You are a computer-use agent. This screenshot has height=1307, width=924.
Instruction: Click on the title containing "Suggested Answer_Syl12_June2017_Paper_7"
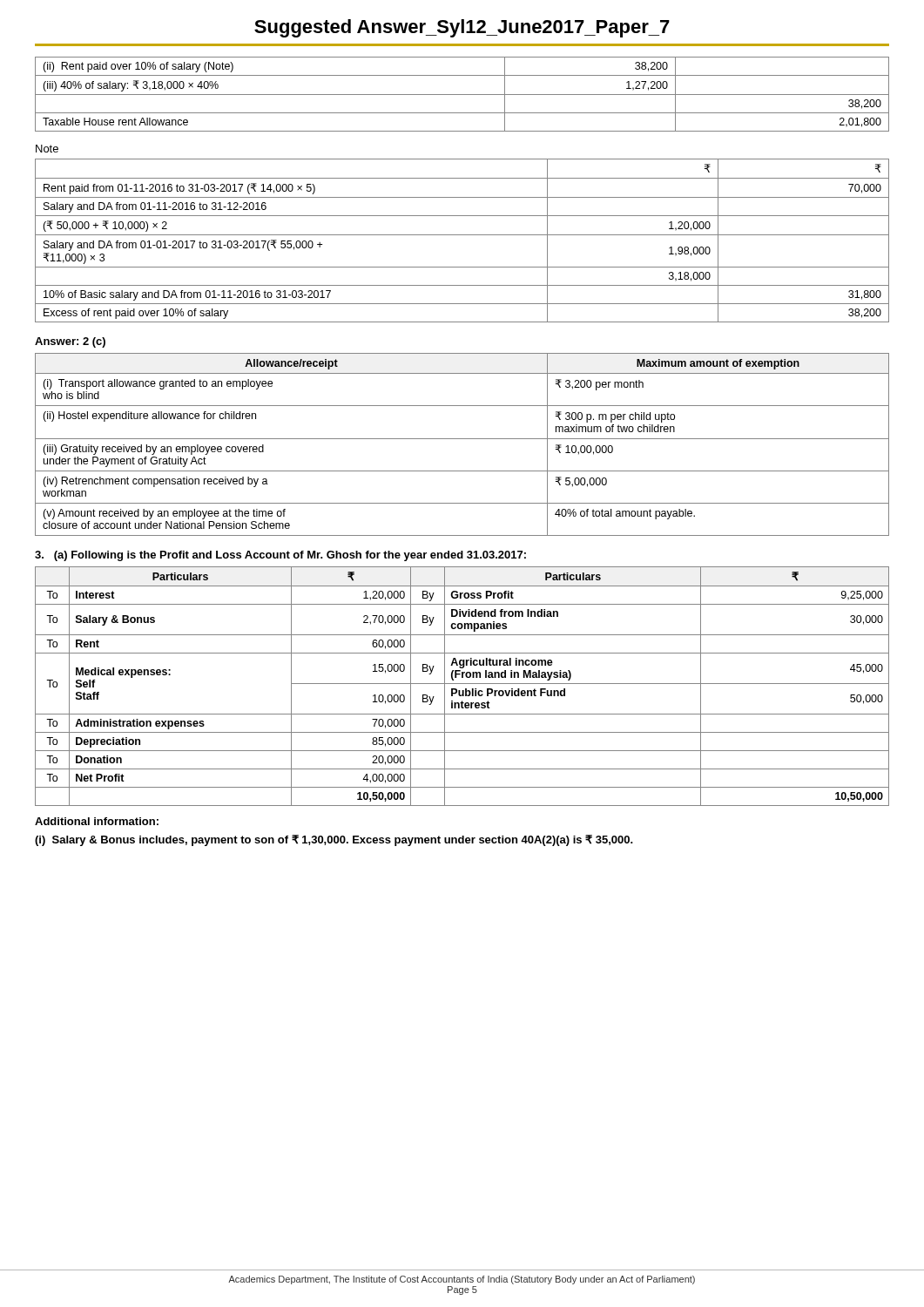pyautogui.click(x=462, y=27)
